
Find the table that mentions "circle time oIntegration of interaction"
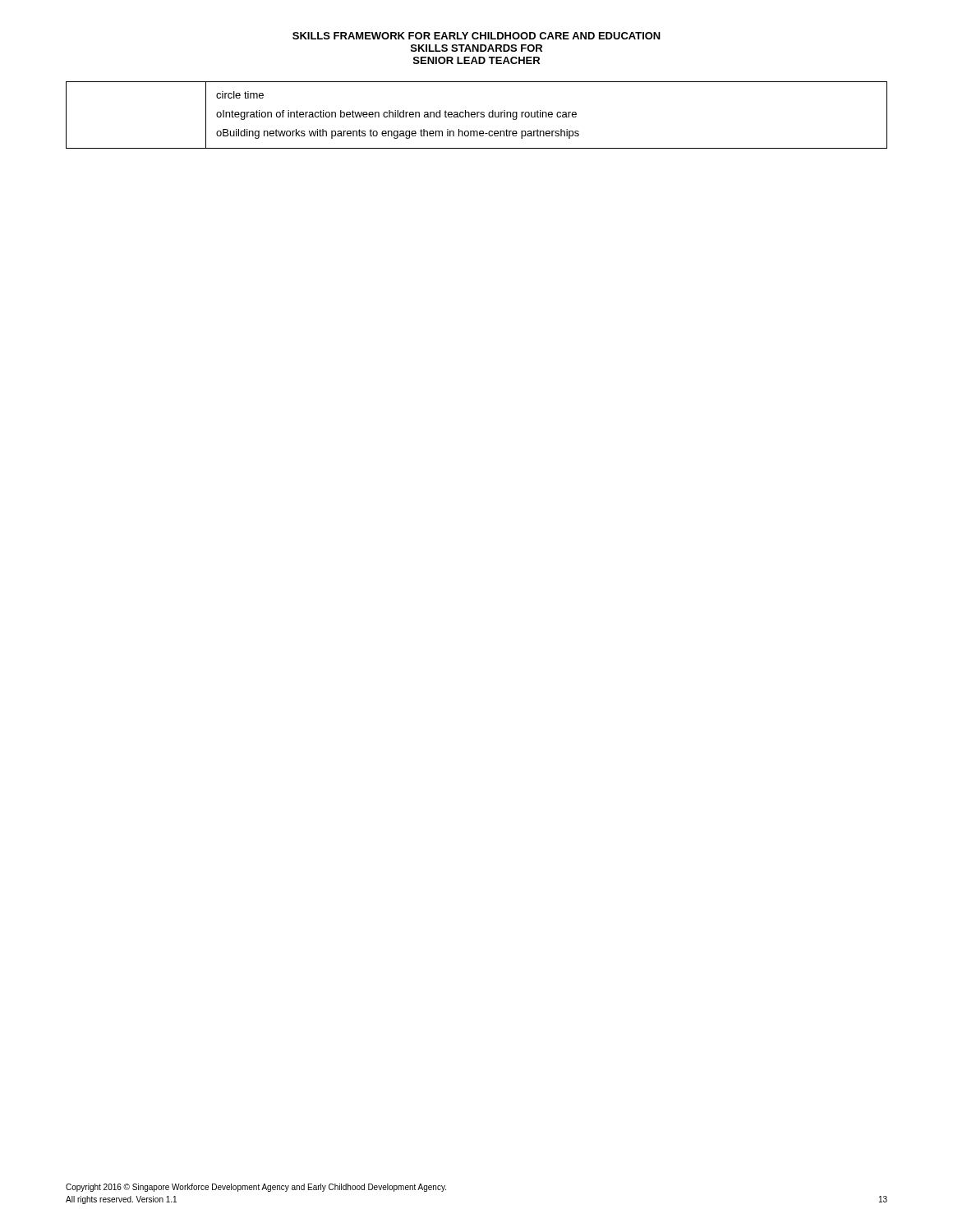(476, 115)
